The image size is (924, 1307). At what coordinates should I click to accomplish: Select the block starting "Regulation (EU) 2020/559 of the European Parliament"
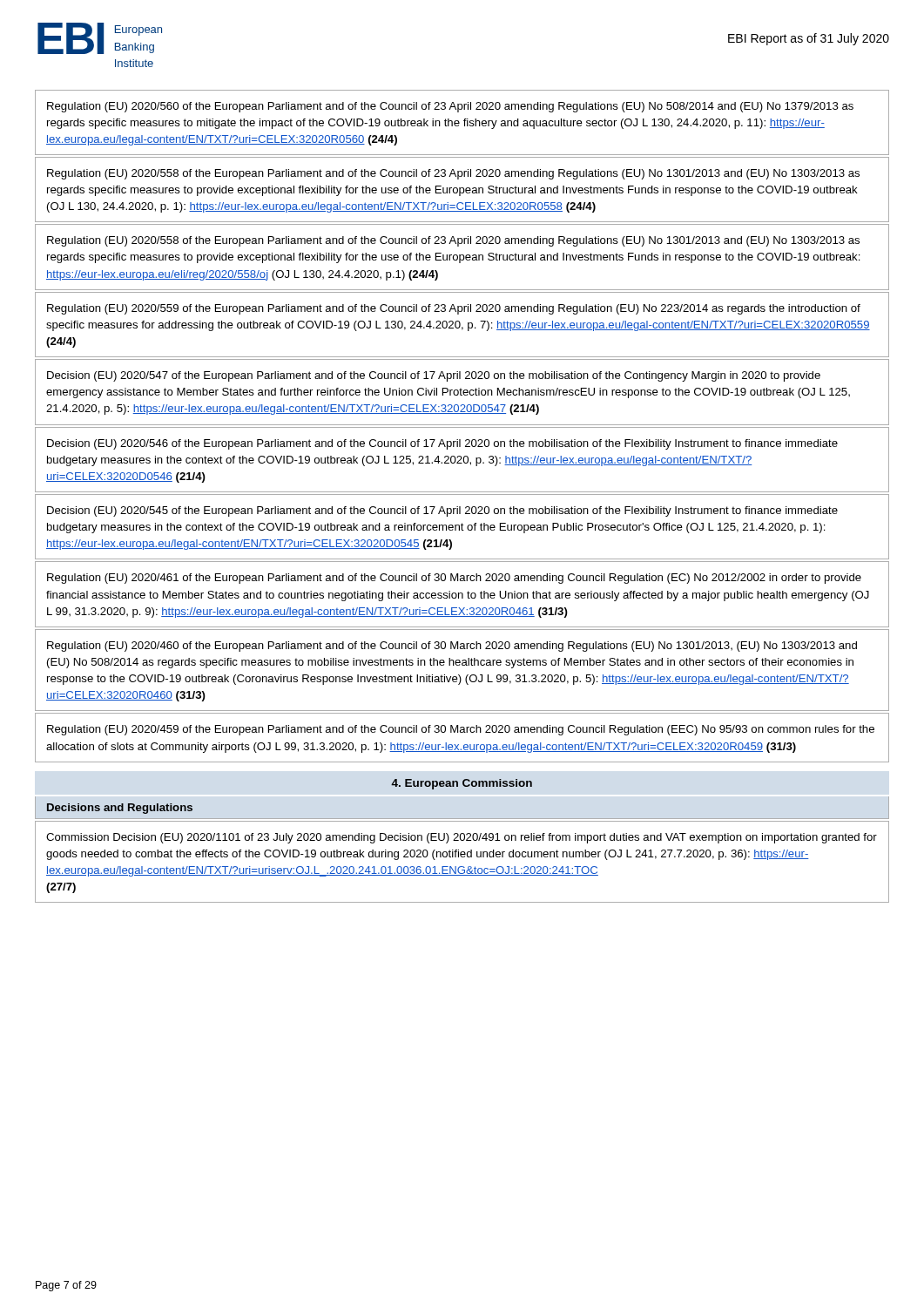coord(458,324)
